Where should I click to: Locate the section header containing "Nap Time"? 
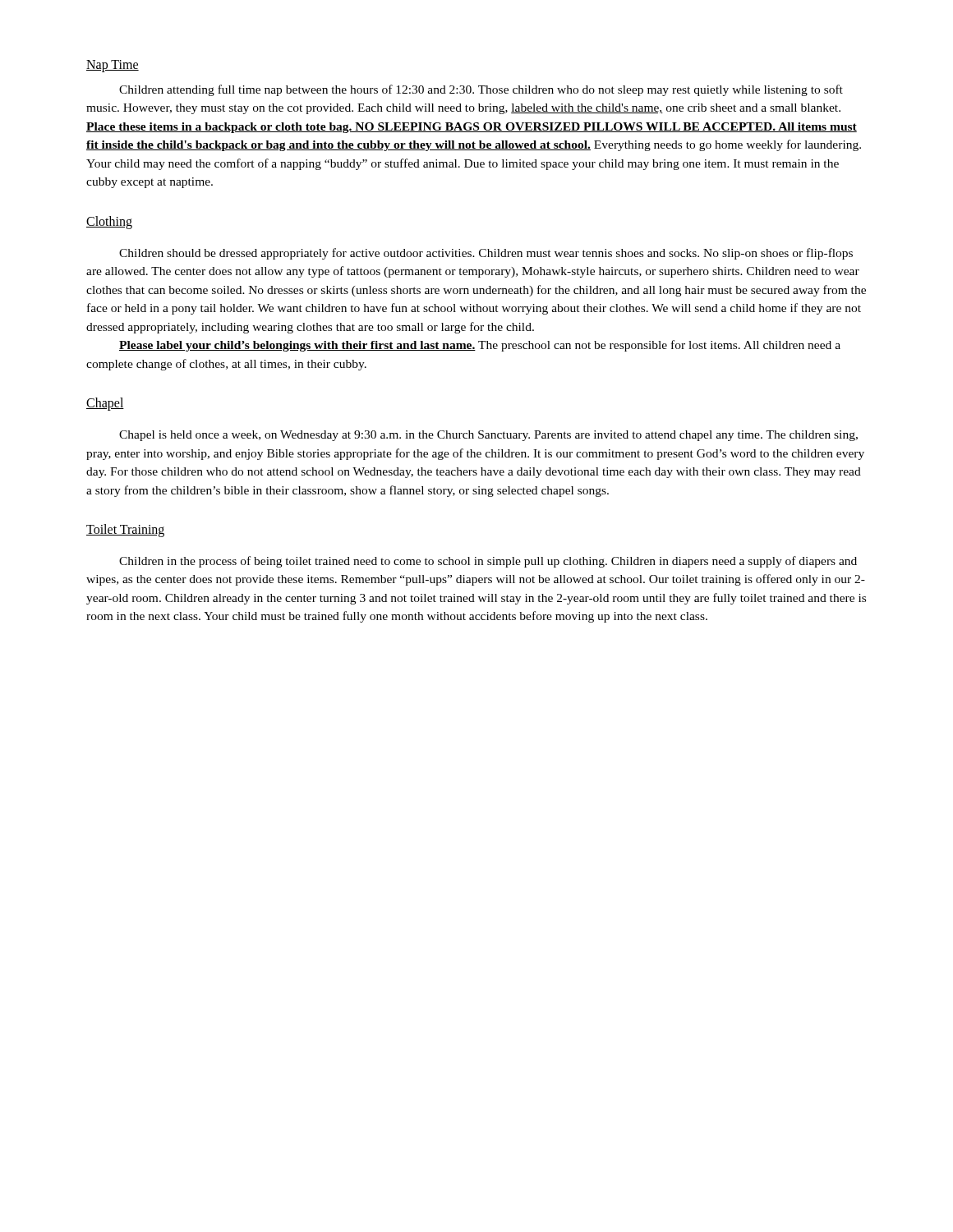112,65
